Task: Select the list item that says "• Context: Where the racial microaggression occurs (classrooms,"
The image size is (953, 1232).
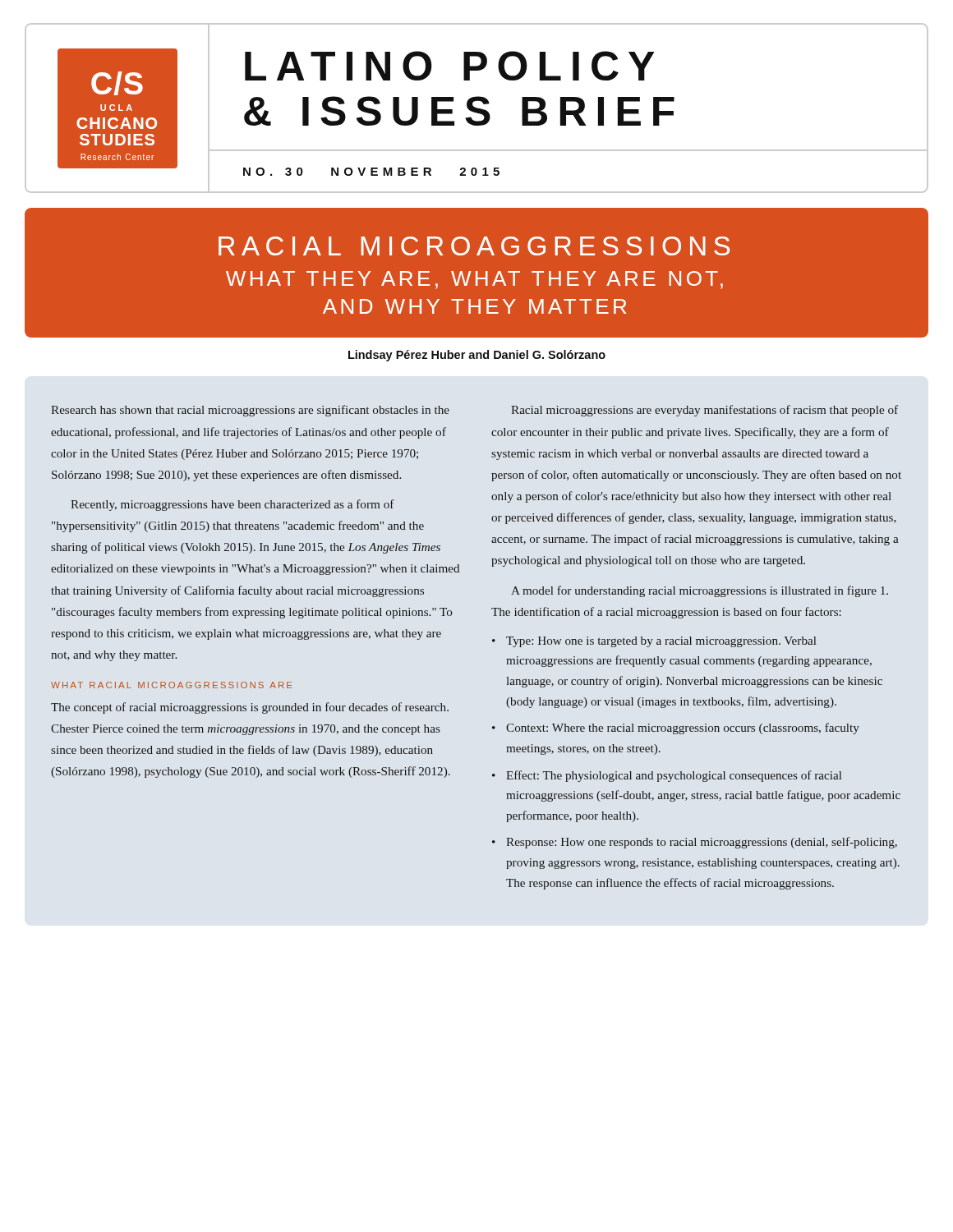Action: click(x=697, y=738)
